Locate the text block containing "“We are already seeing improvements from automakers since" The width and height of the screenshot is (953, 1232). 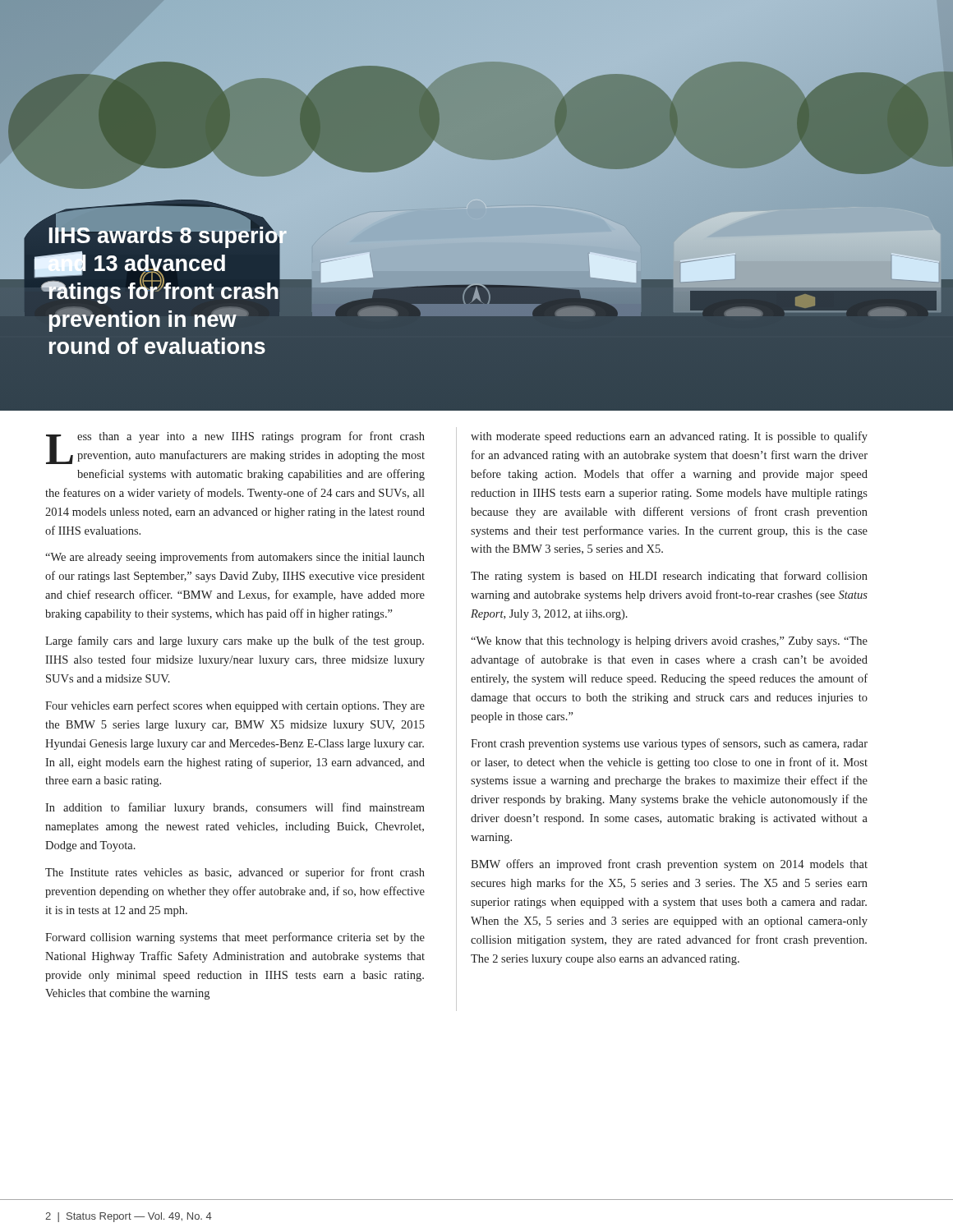point(235,585)
